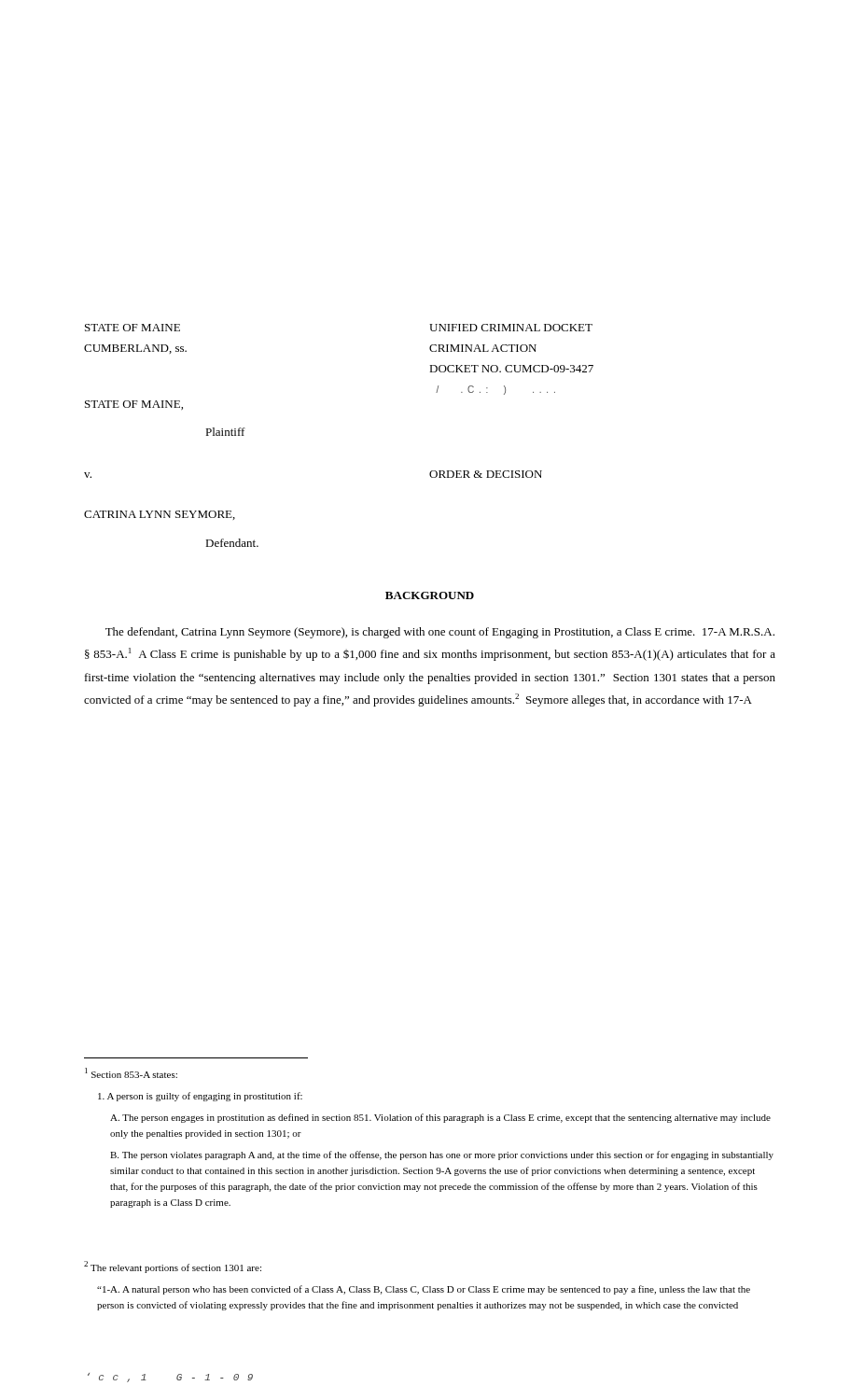Viewport: 850px width, 1400px height.
Task: Find the element starting "STATE OF MAINE,"
Action: click(134, 404)
